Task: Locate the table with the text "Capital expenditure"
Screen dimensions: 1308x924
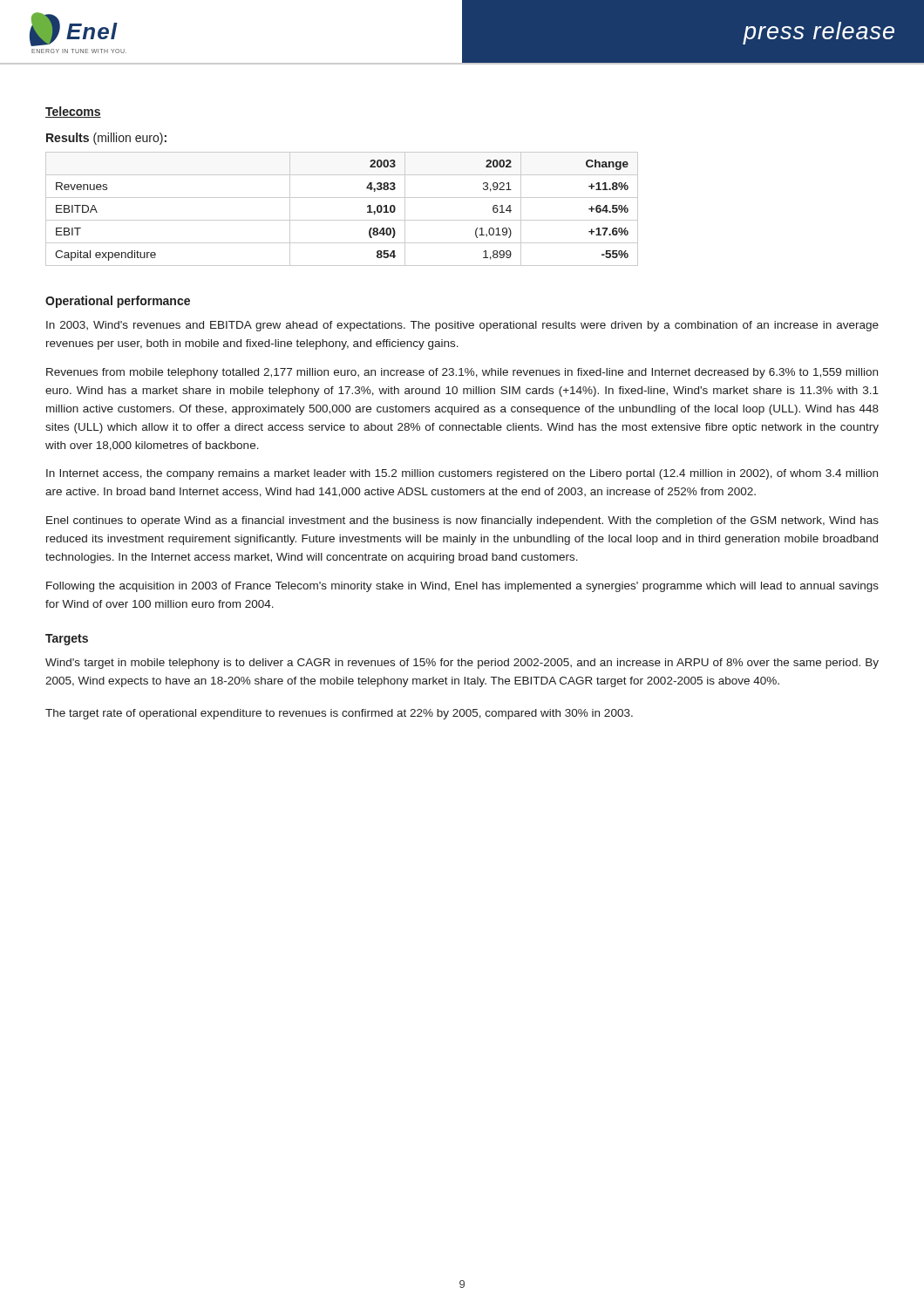Action: tap(462, 209)
